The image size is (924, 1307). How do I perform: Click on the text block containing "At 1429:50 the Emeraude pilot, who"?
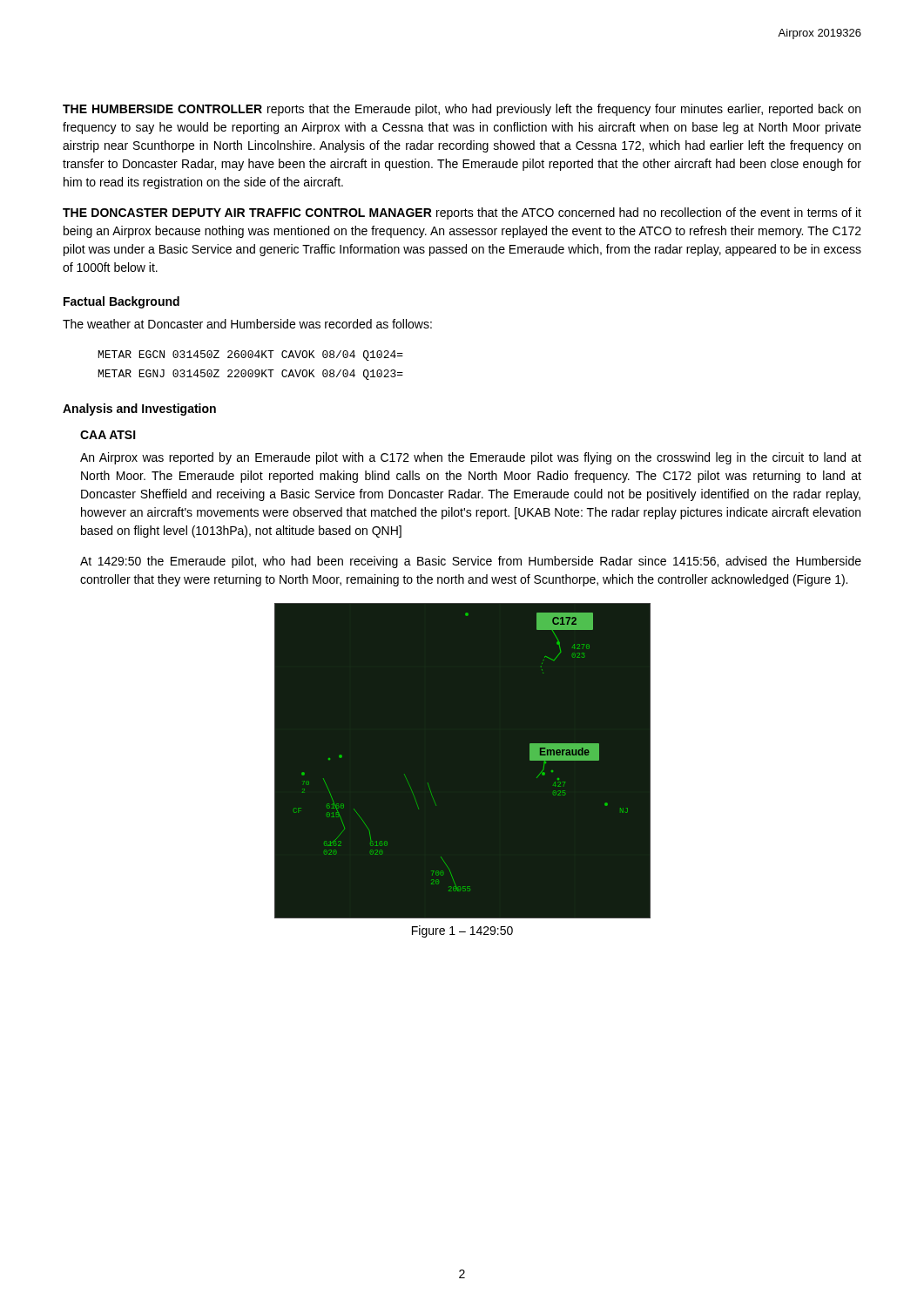pyautogui.click(x=471, y=570)
